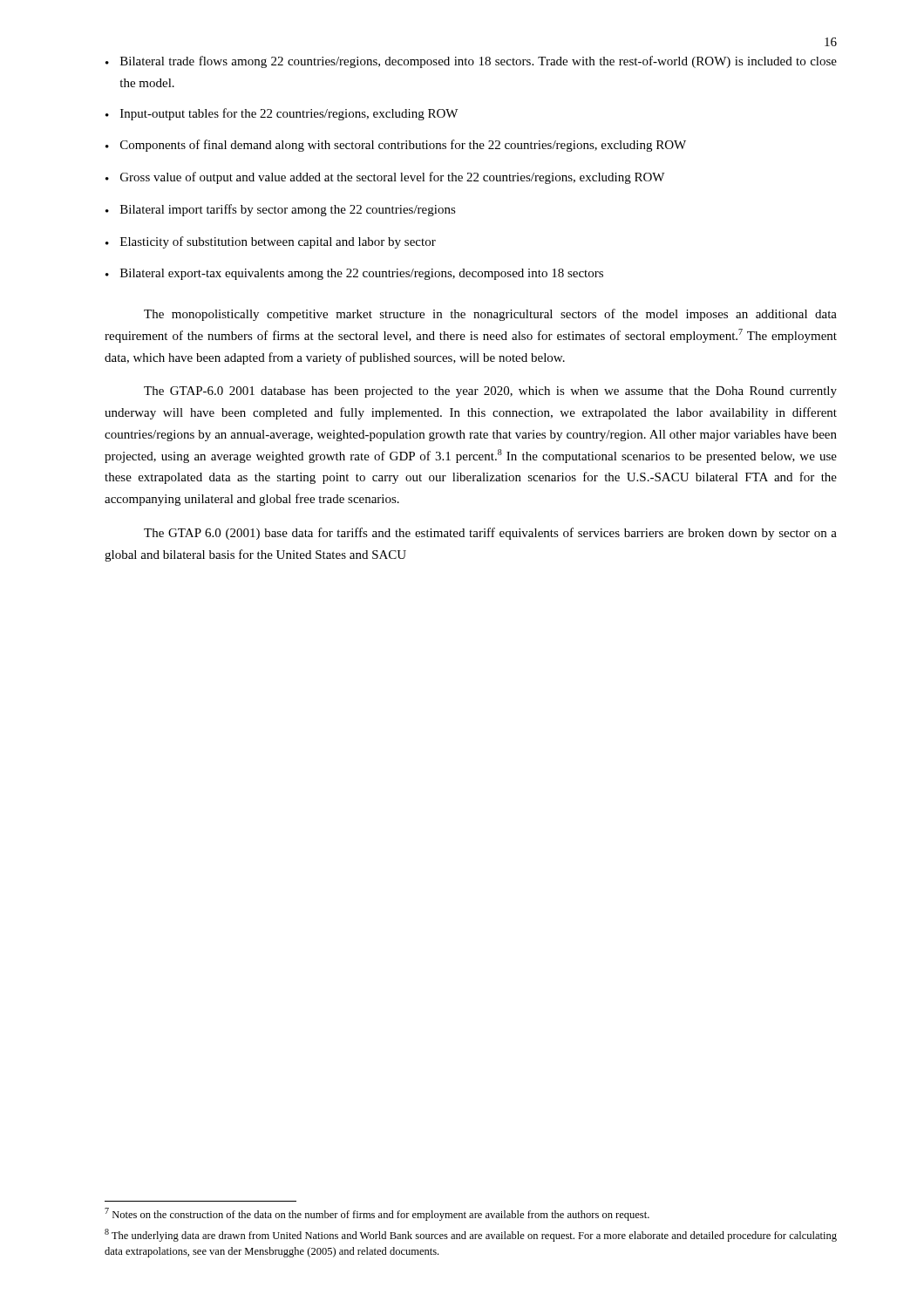This screenshot has width=924, height=1308.
Task: Point to the element starting "• Components of final demand"
Action: 471,146
